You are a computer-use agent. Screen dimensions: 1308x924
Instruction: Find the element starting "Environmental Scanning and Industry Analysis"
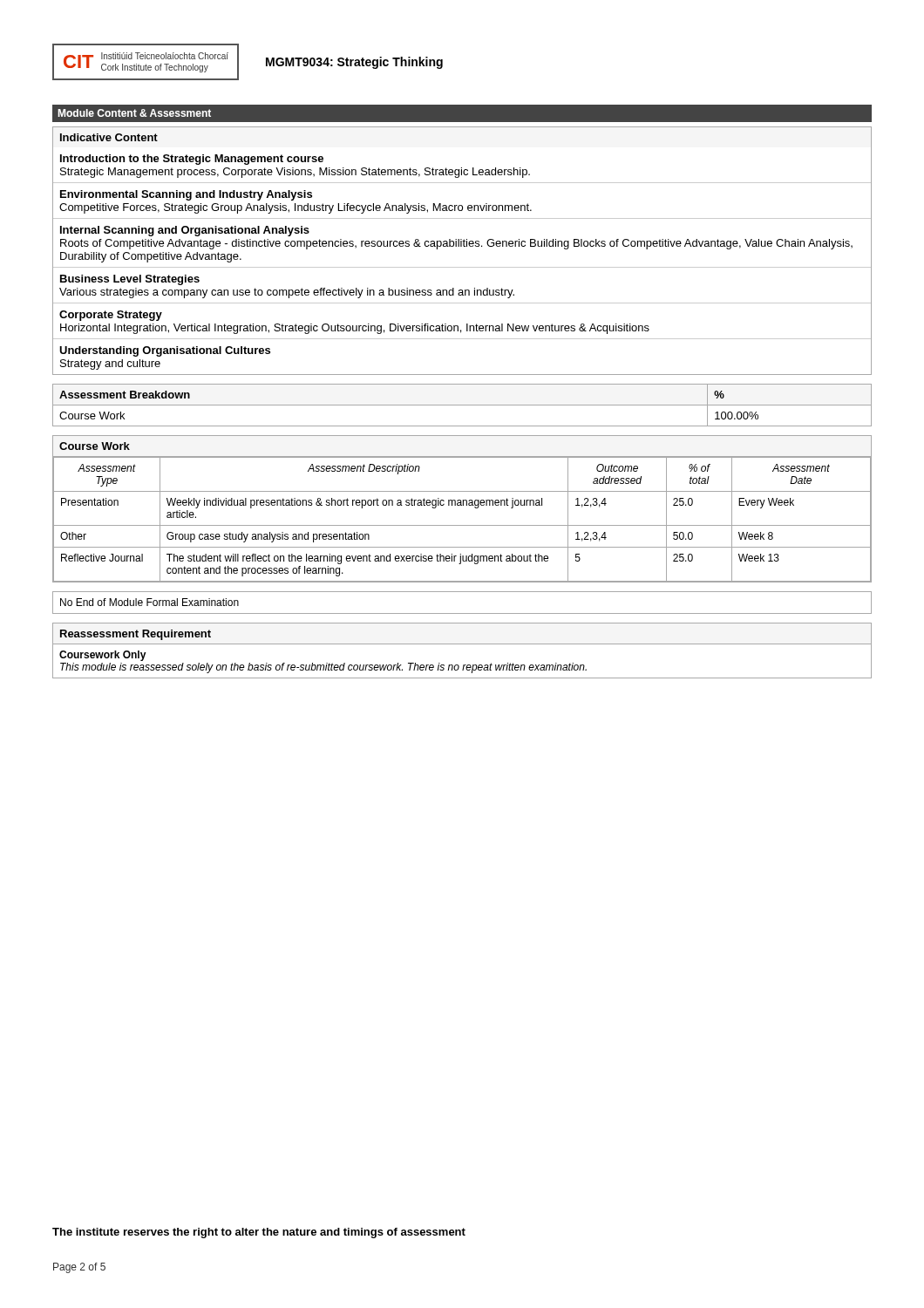coord(296,201)
